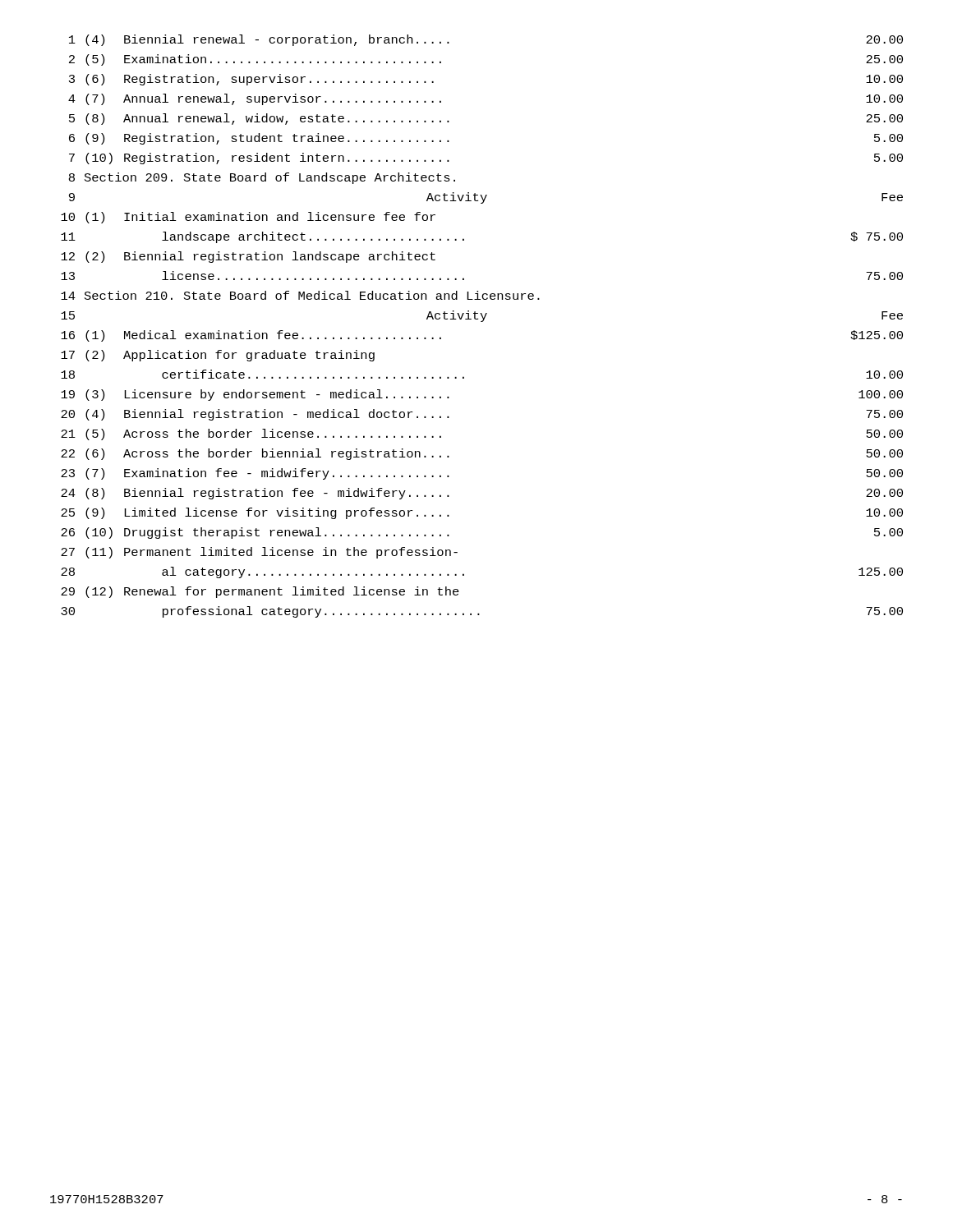Find the element starting "19 (3) Licensure by endorsement - medical........."
This screenshot has height=1232, width=953.
coord(87,395)
